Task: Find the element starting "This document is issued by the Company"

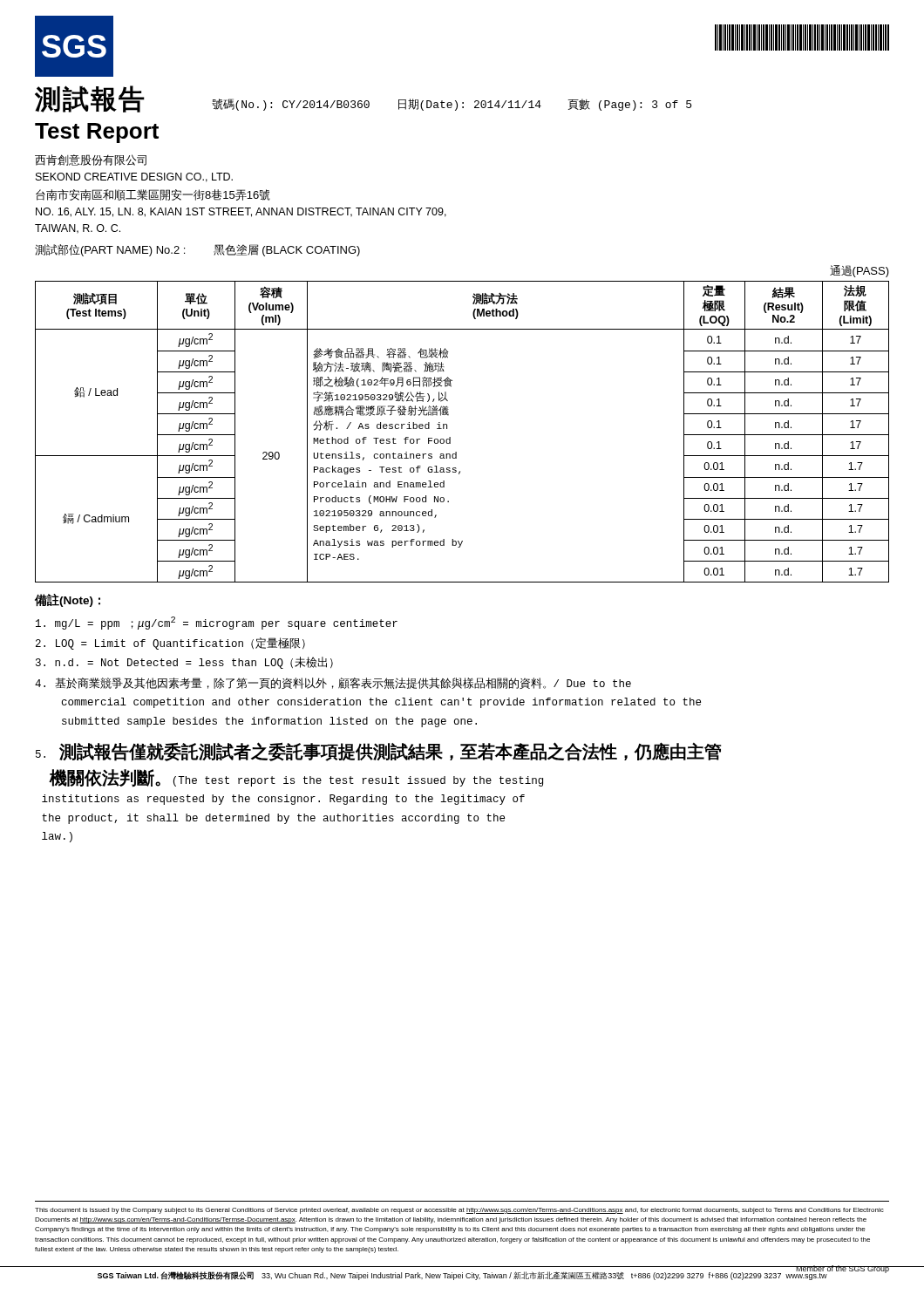Action: pyautogui.click(x=459, y=1229)
